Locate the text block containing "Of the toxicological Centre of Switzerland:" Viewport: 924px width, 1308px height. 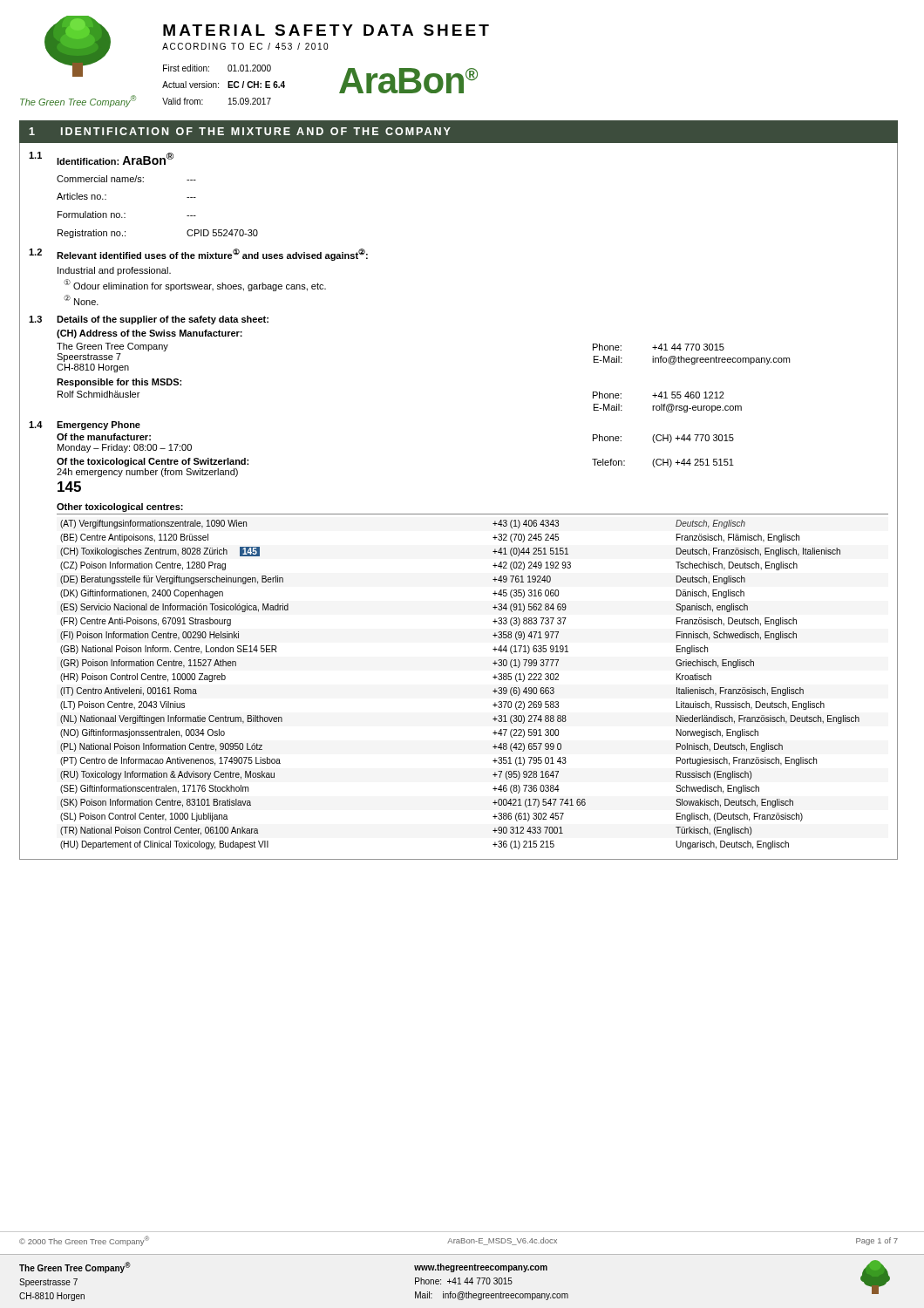point(114,464)
